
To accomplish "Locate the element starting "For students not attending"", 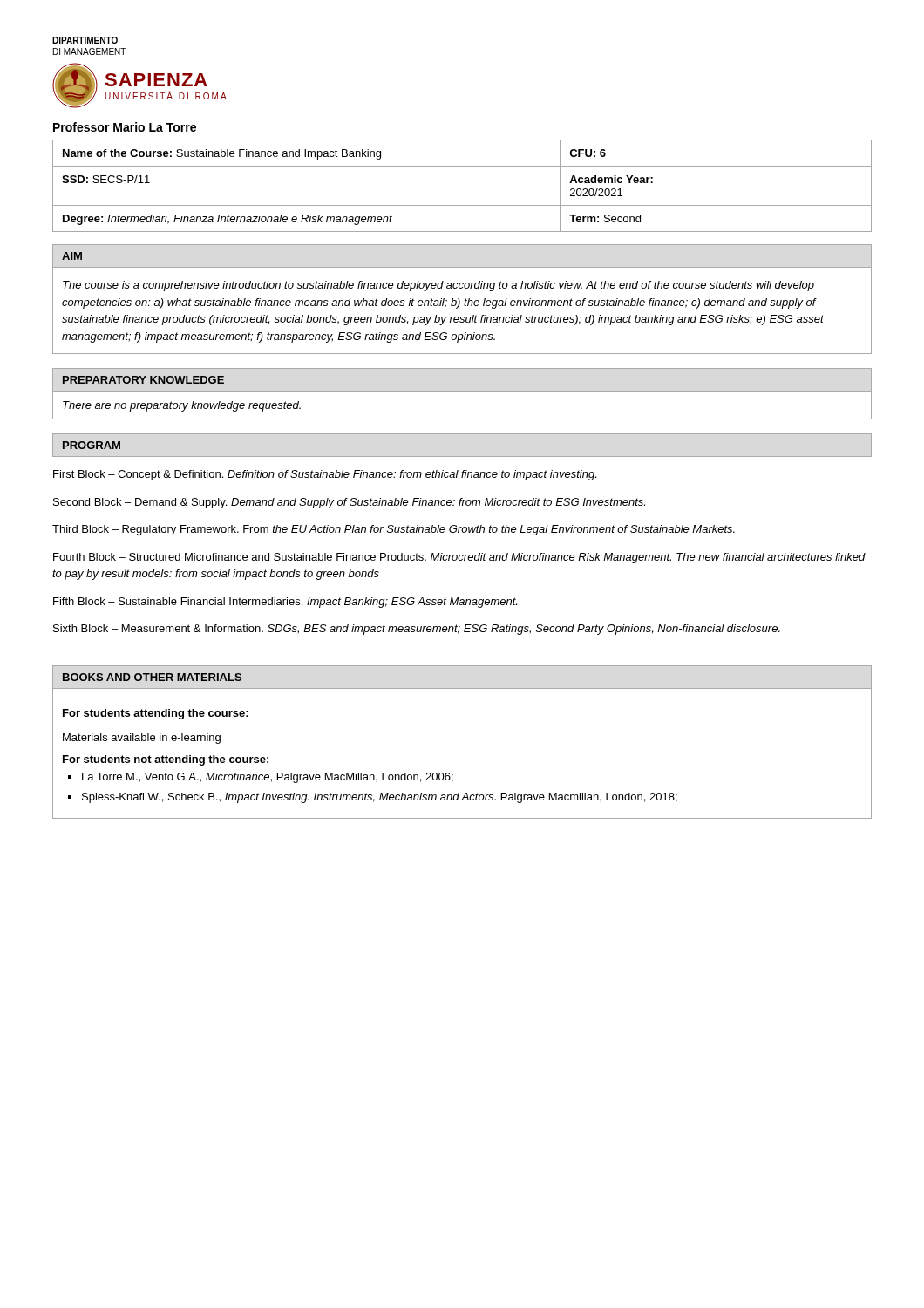I will [166, 760].
